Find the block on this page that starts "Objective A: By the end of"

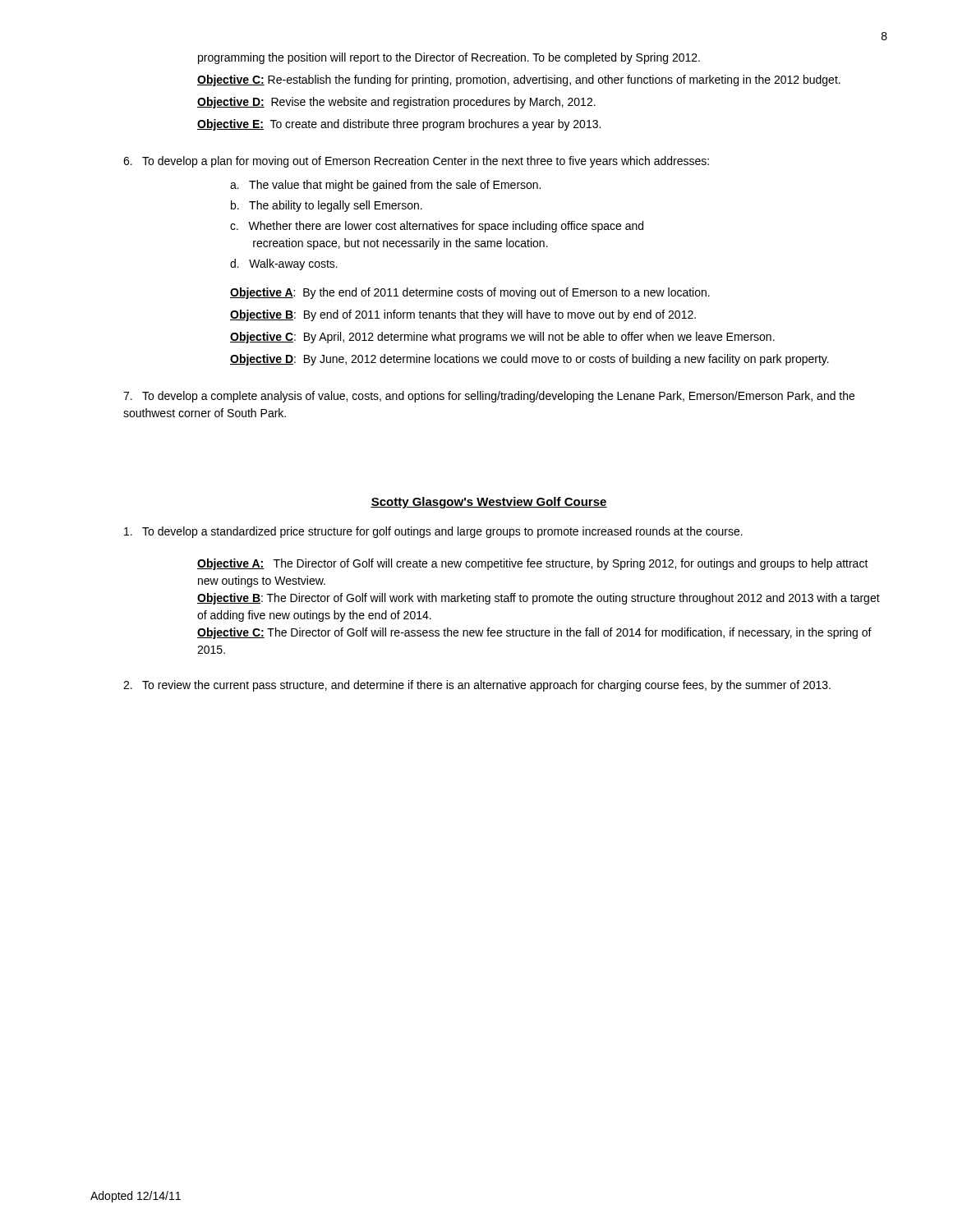470,292
